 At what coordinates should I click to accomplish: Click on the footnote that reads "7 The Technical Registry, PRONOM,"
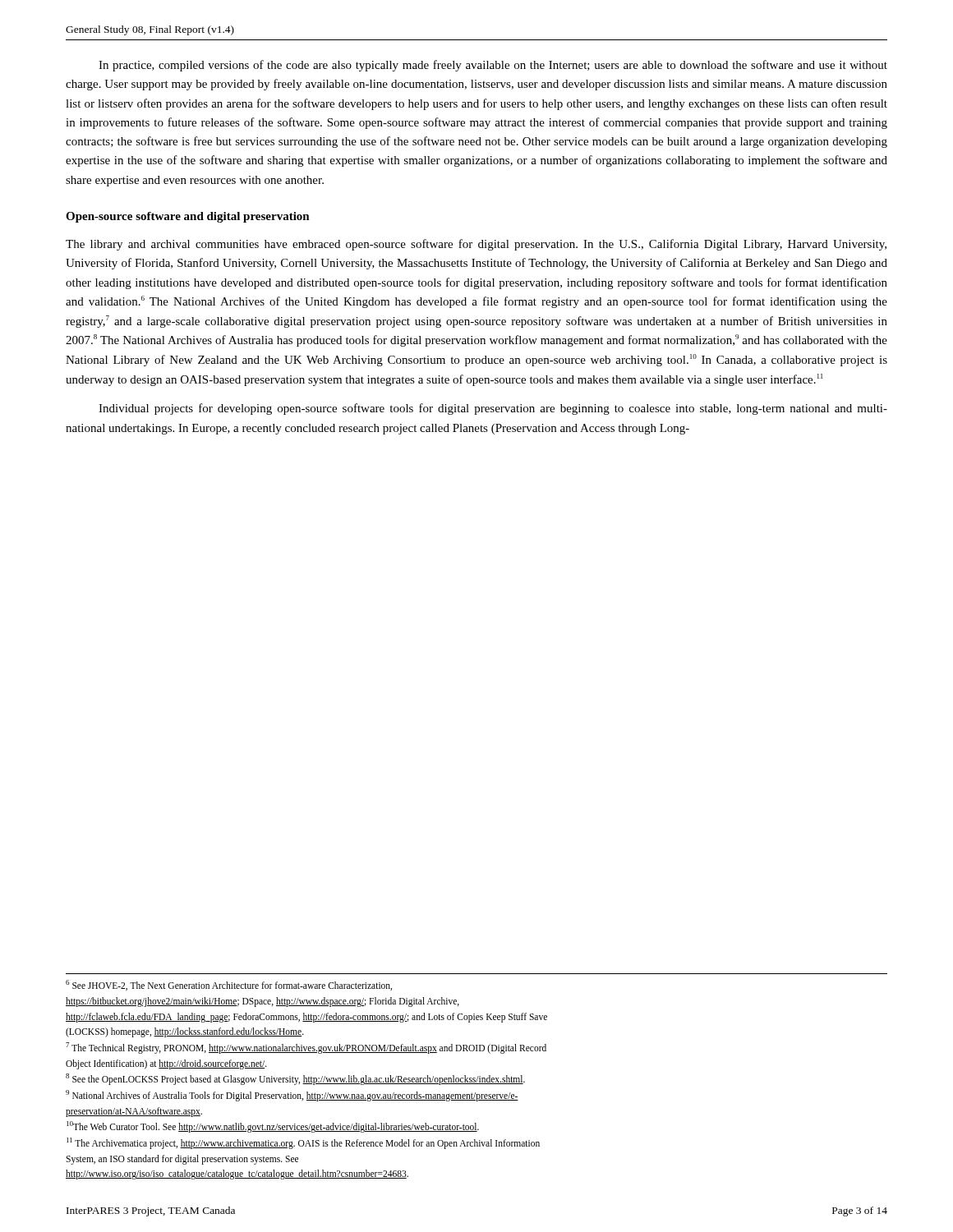pyautogui.click(x=306, y=1047)
